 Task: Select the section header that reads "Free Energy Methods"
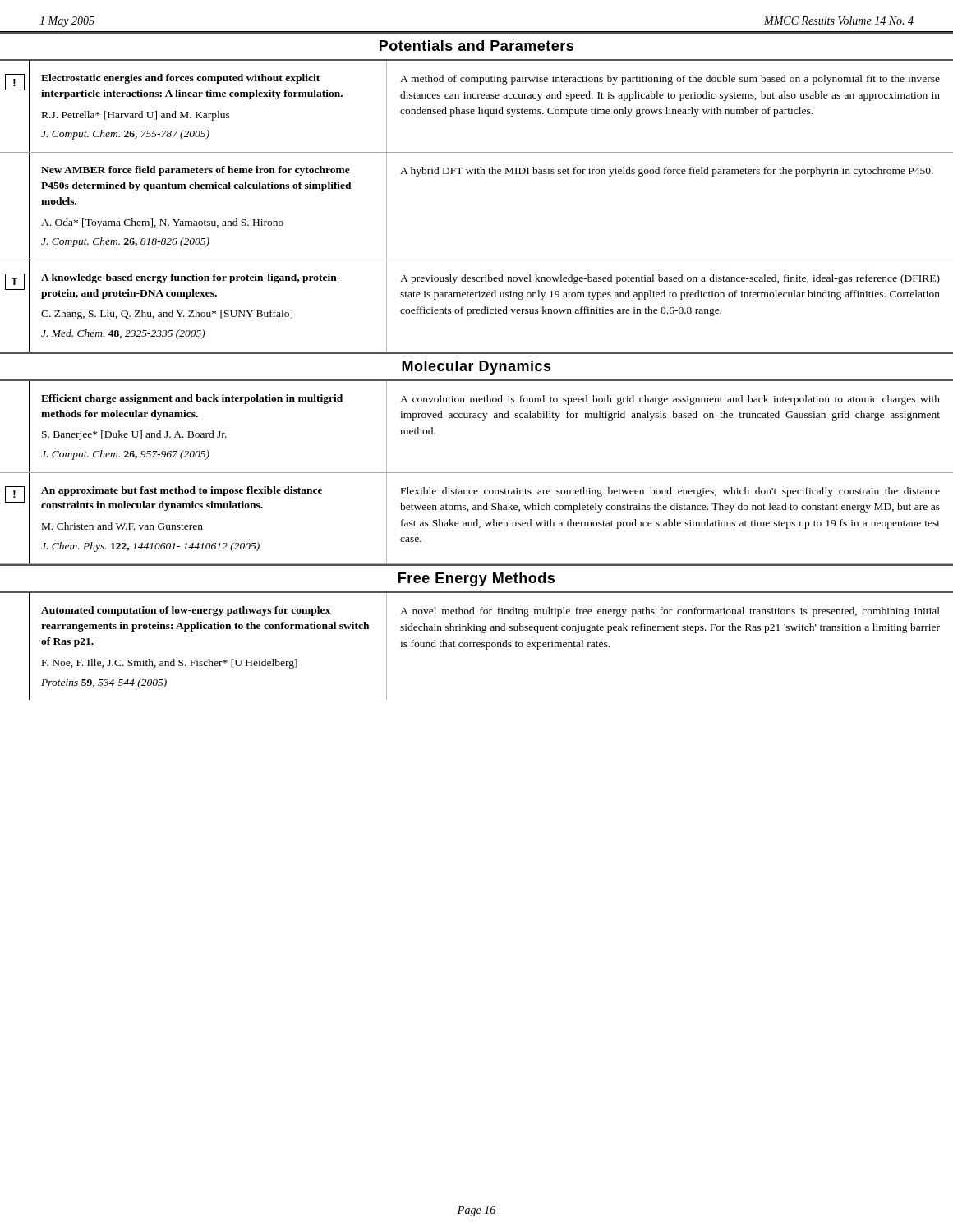[476, 579]
